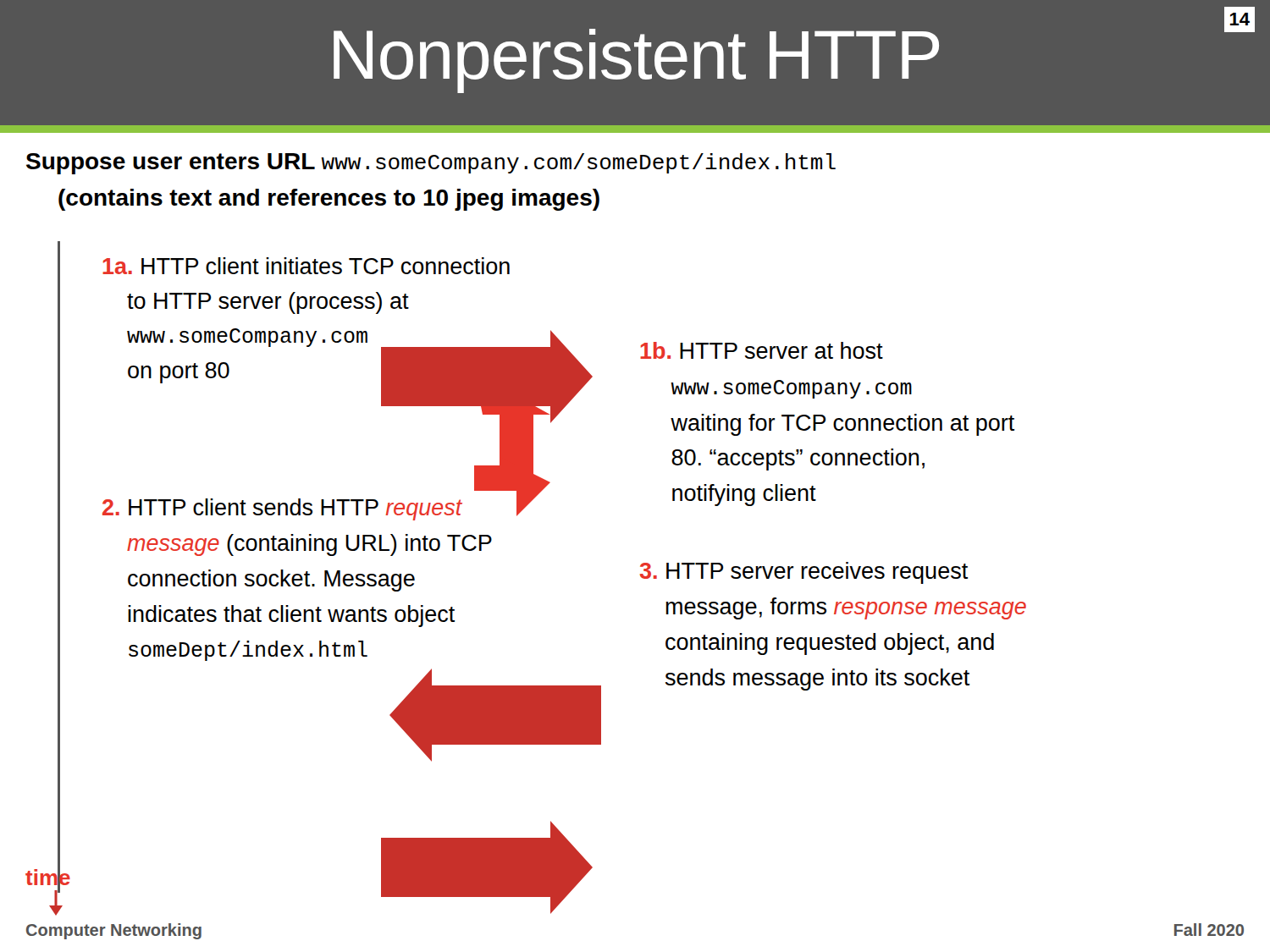The width and height of the screenshot is (1270, 952).
Task: Click on the list item that says "2. HTTP client"
Action: [297, 579]
